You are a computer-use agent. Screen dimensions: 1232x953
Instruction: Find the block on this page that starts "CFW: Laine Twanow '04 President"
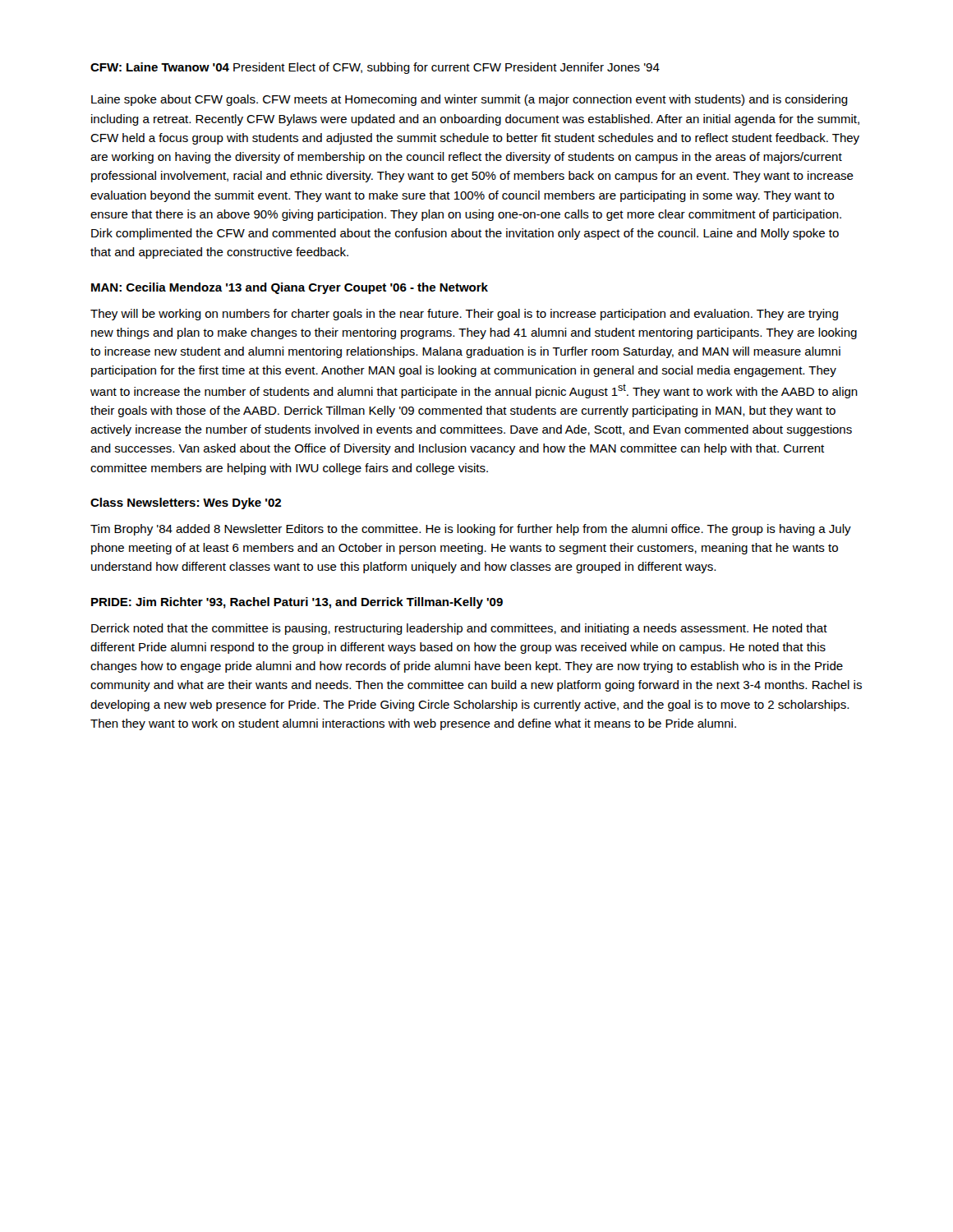point(375,67)
